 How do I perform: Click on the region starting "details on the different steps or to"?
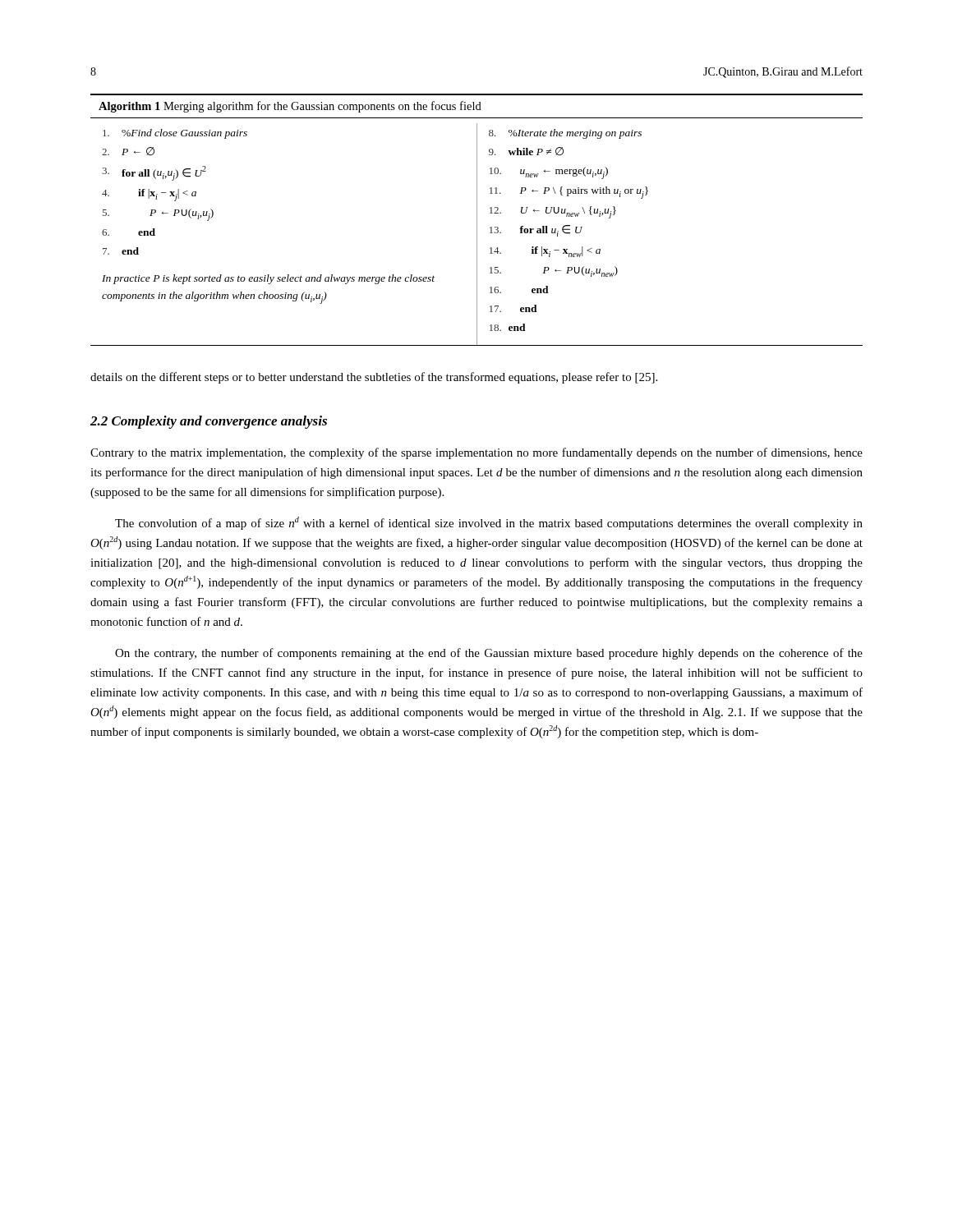click(x=374, y=377)
